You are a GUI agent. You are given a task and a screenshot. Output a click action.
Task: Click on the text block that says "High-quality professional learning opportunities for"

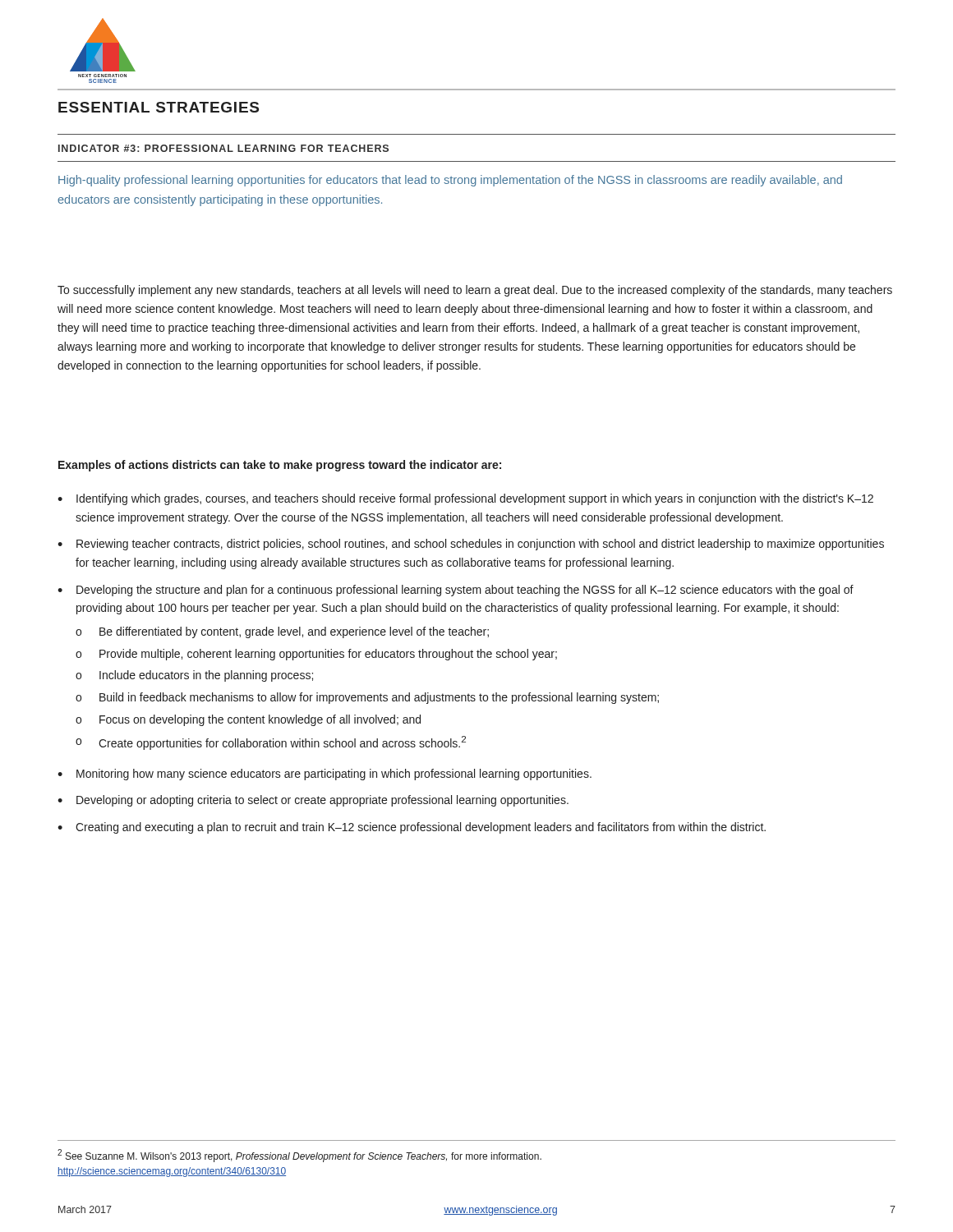450,190
